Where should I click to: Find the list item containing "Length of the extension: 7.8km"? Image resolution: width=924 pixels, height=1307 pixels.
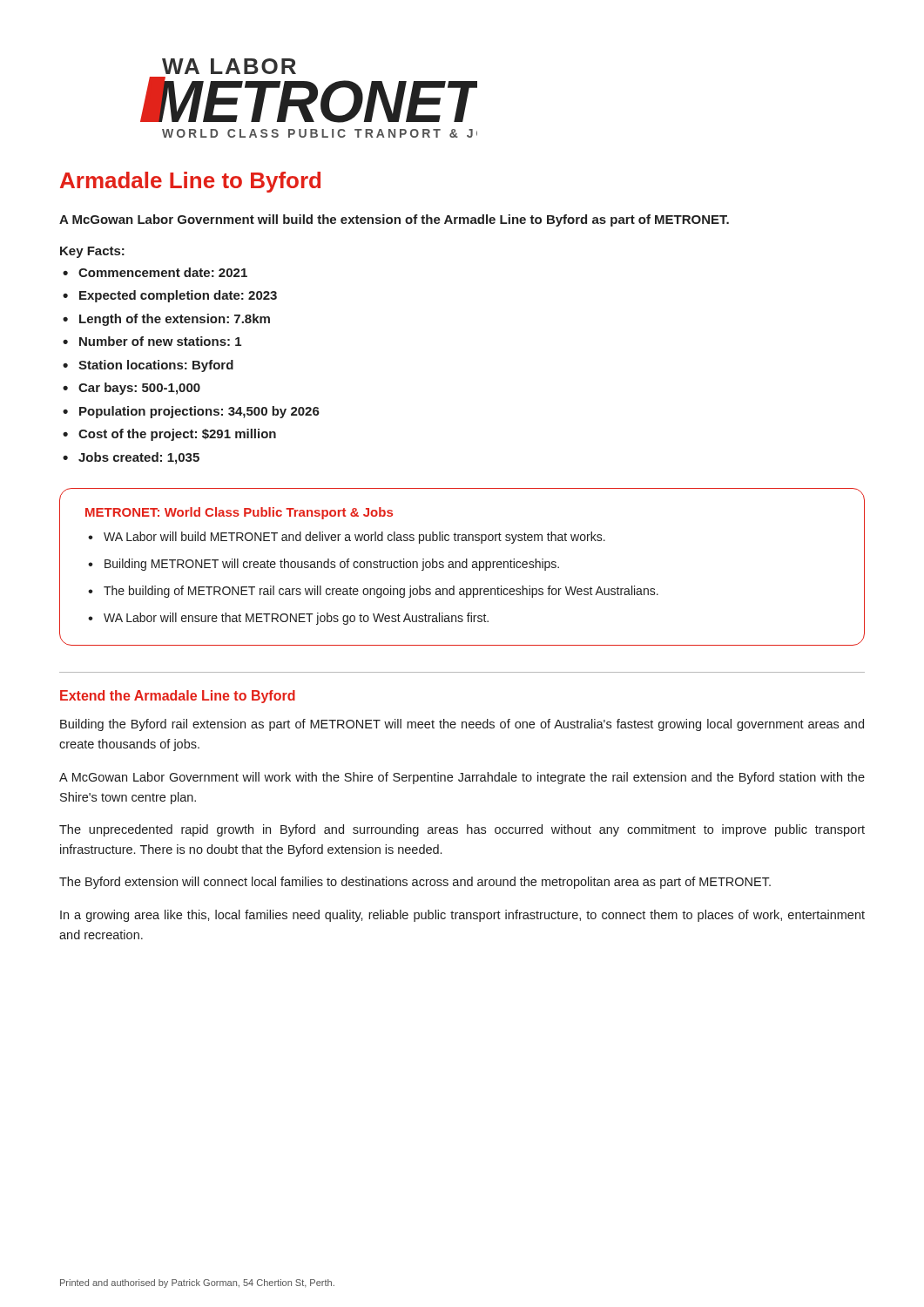[175, 318]
